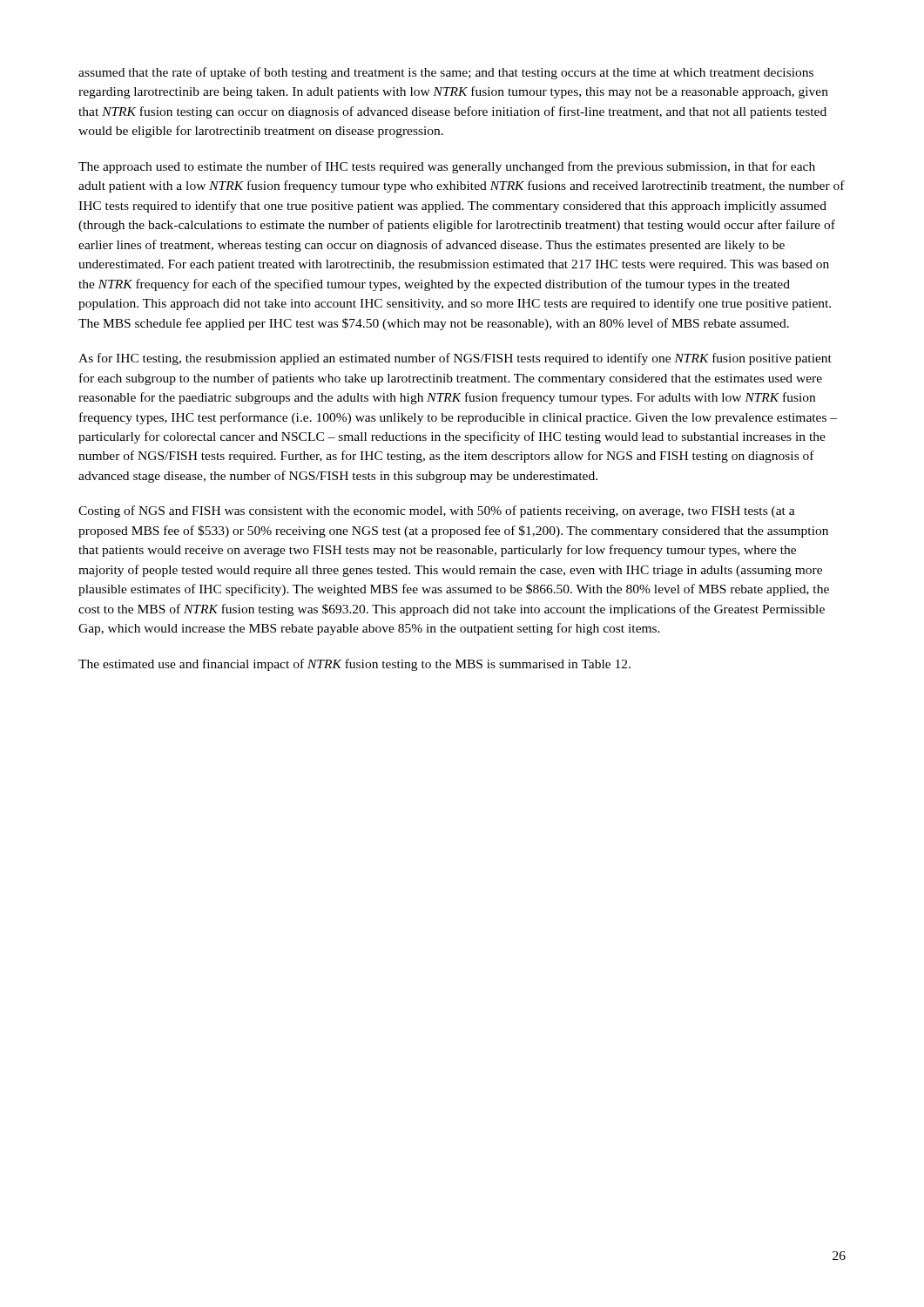
Task: Point to the block starting "assumed that the rate"
Action: click(x=453, y=101)
